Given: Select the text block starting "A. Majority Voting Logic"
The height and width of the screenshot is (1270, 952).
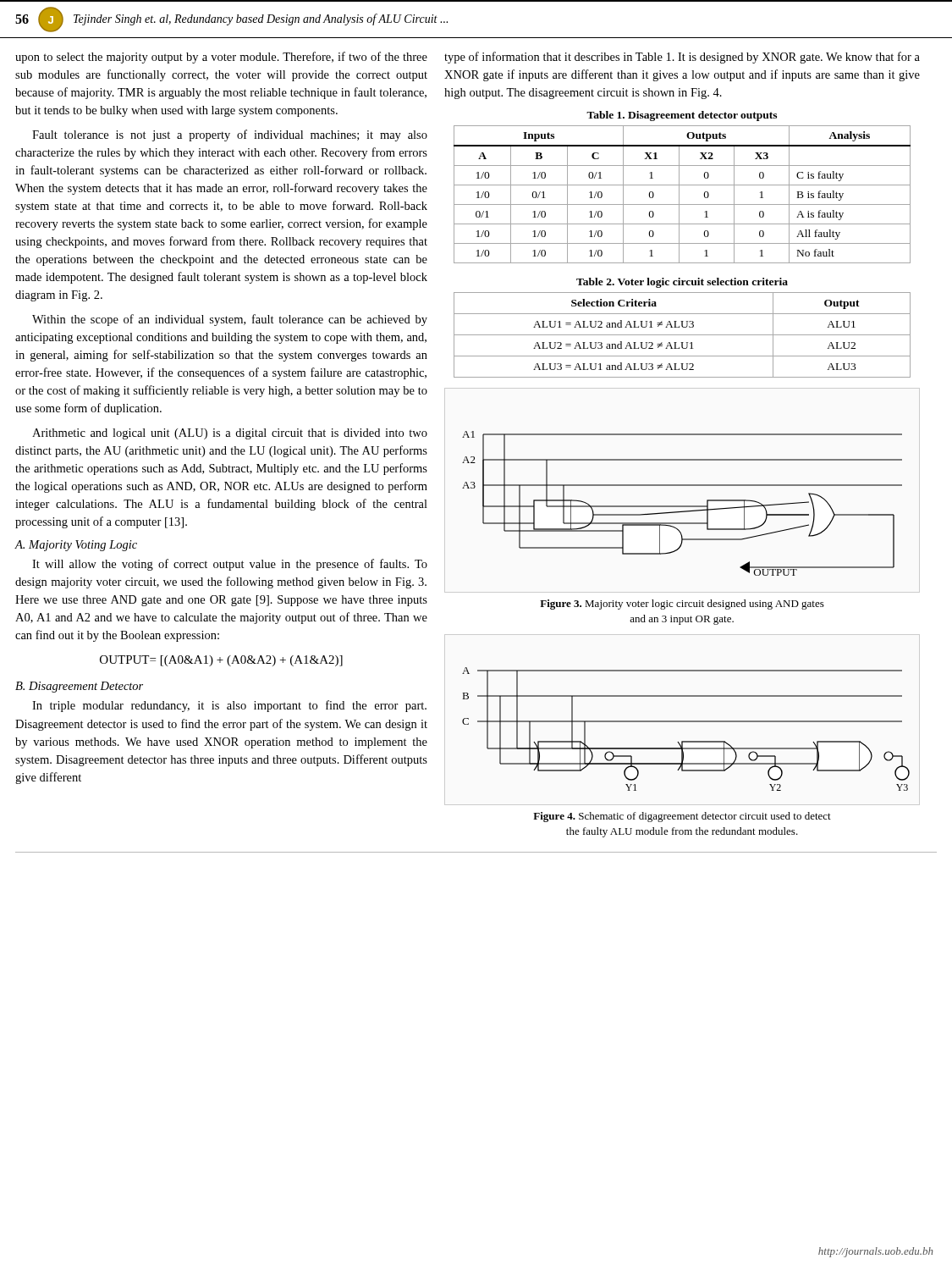Looking at the screenshot, I should click(x=76, y=545).
